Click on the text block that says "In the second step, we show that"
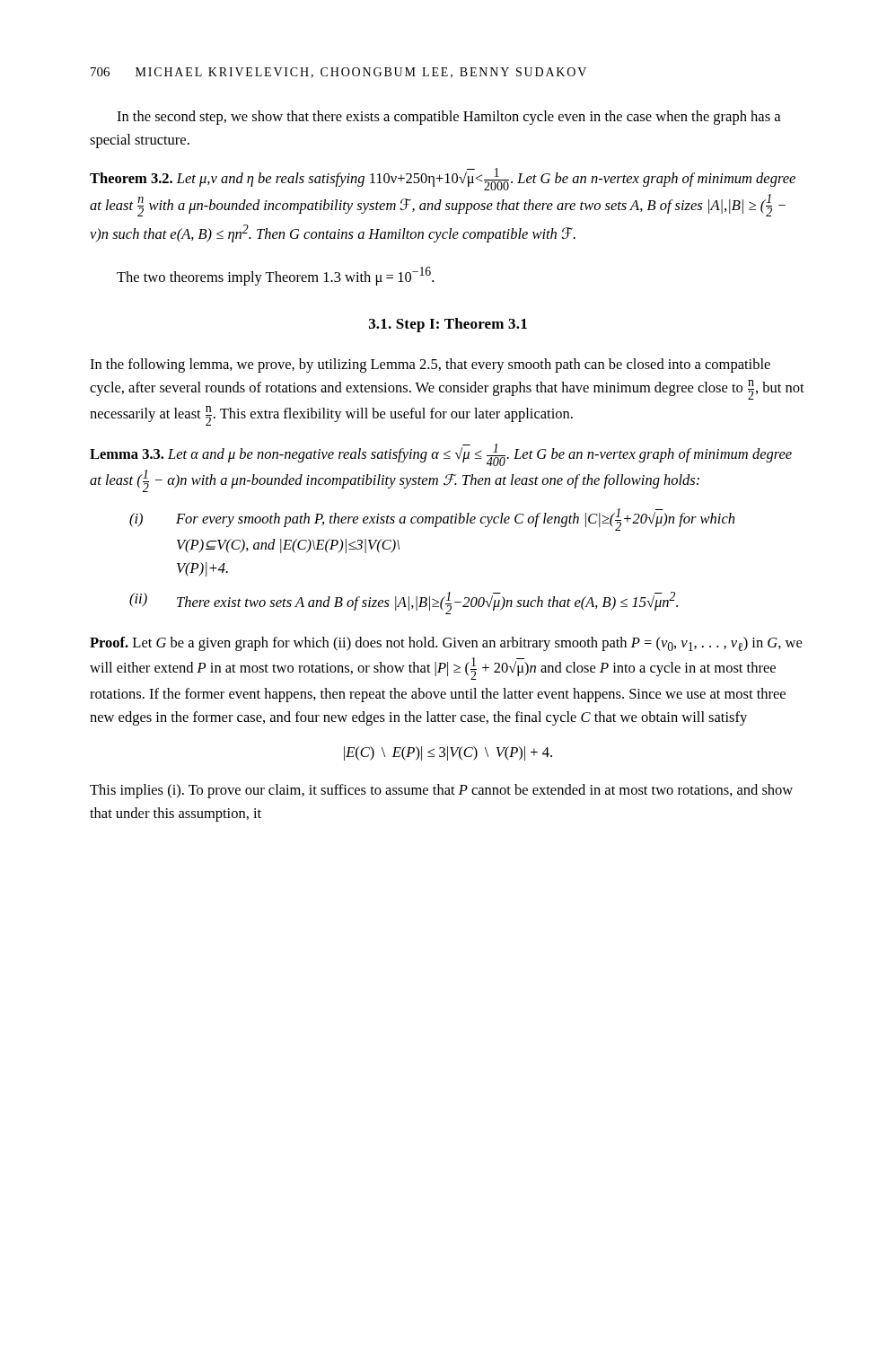Image resolution: width=896 pixels, height=1347 pixels. [435, 128]
